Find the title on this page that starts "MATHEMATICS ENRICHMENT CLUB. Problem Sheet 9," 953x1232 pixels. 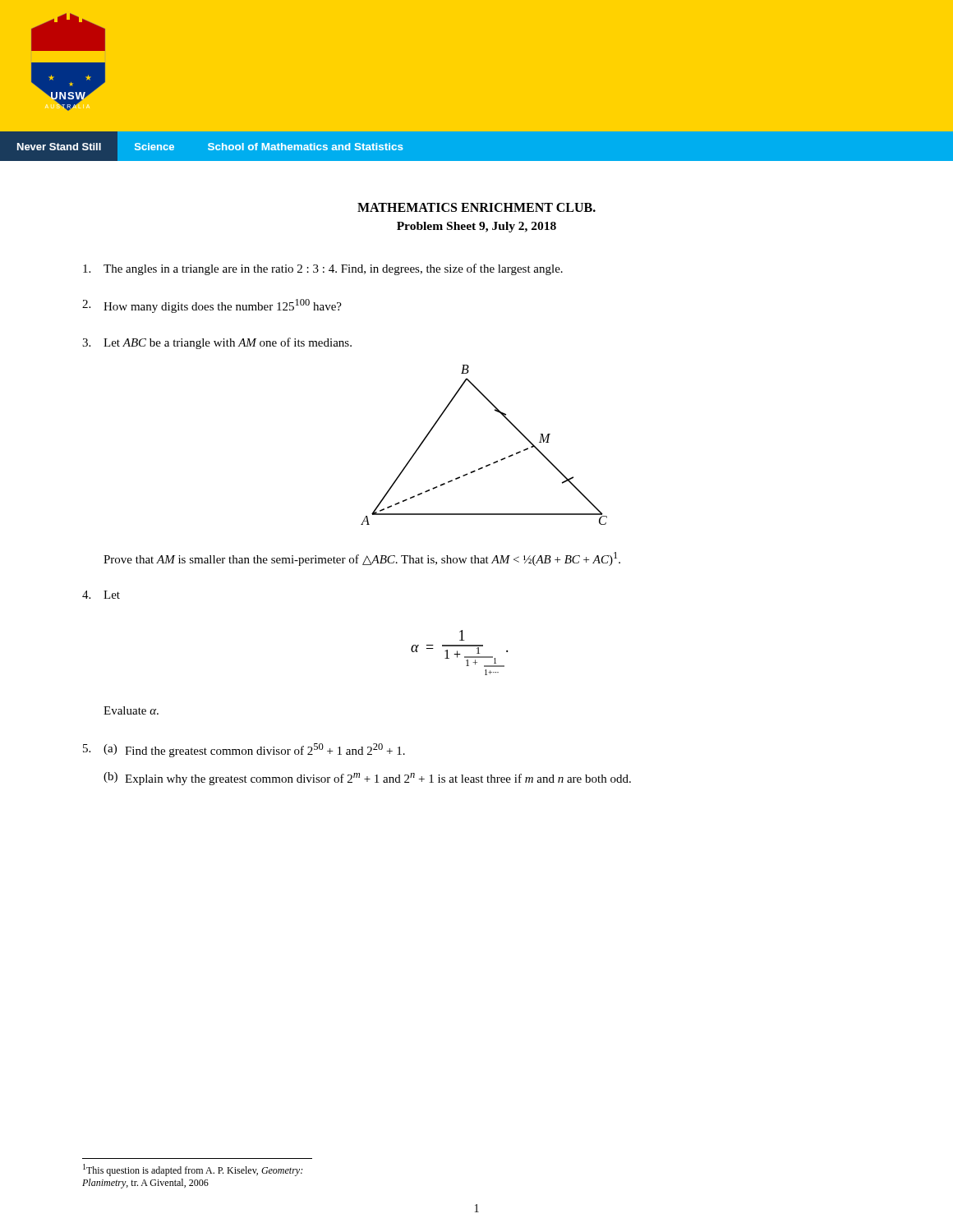point(476,217)
